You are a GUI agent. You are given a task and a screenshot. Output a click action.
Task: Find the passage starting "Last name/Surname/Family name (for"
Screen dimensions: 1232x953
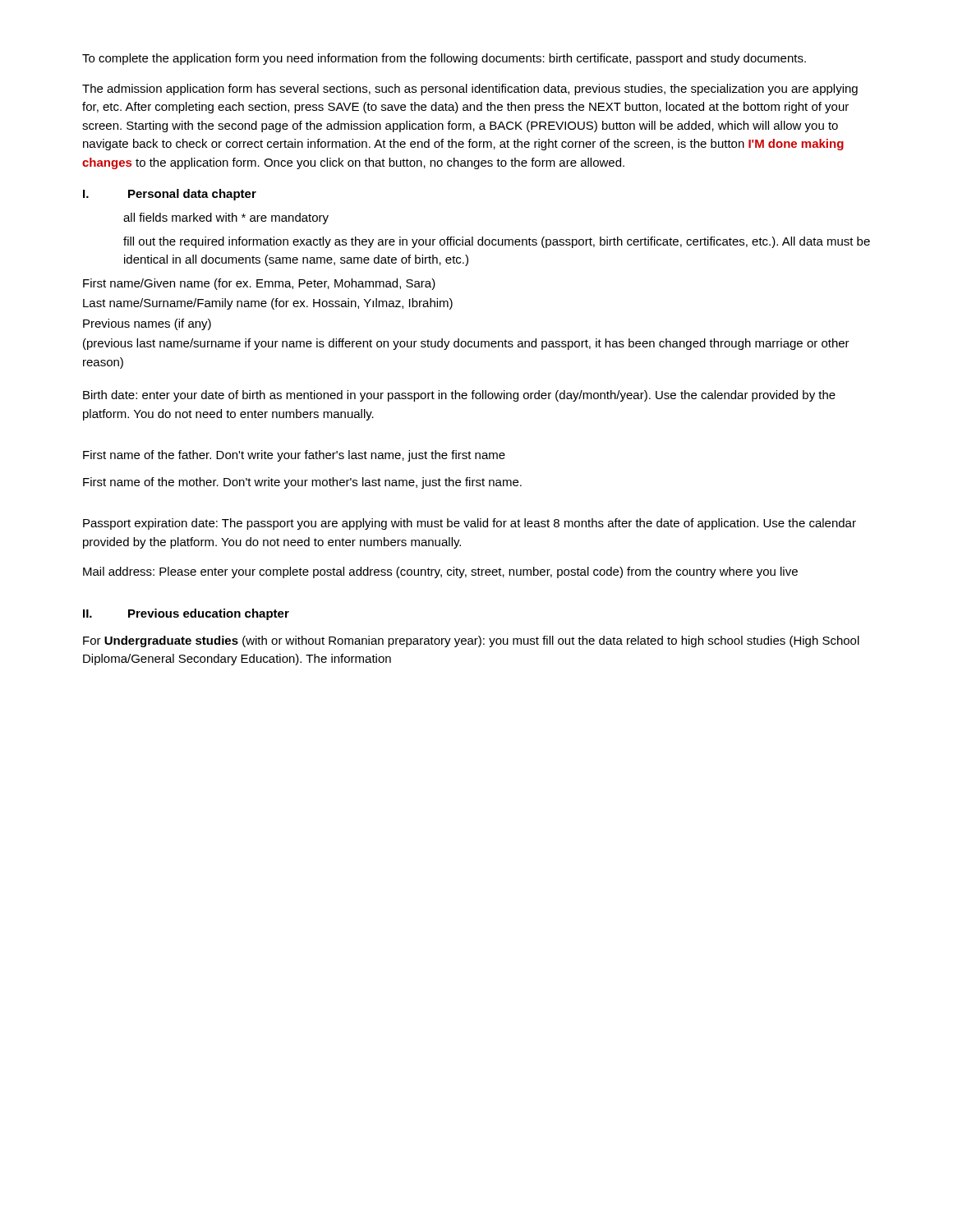tap(268, 303)
